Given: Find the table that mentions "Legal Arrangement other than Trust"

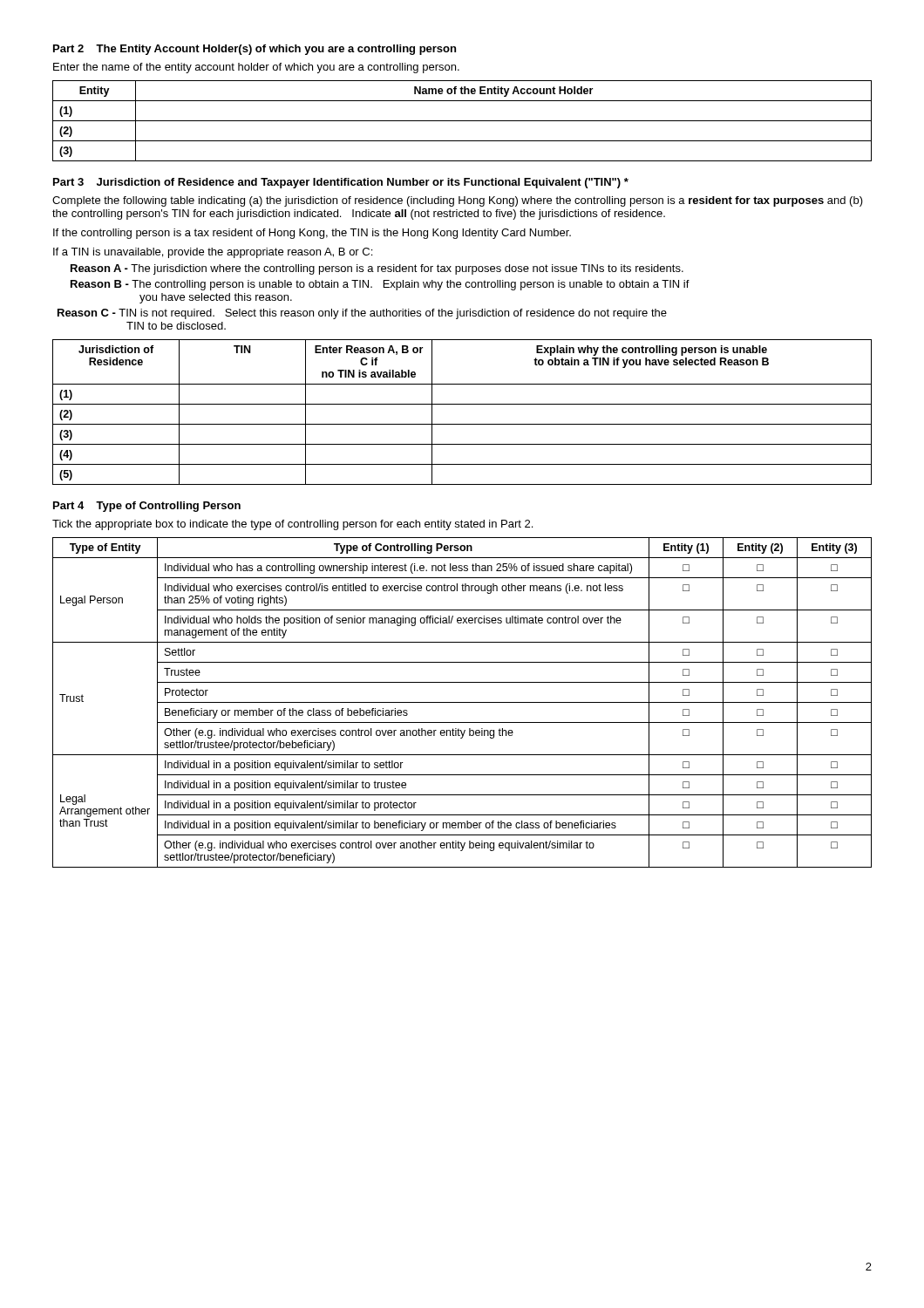Looking at the screenshot, I should coord(462,702).
